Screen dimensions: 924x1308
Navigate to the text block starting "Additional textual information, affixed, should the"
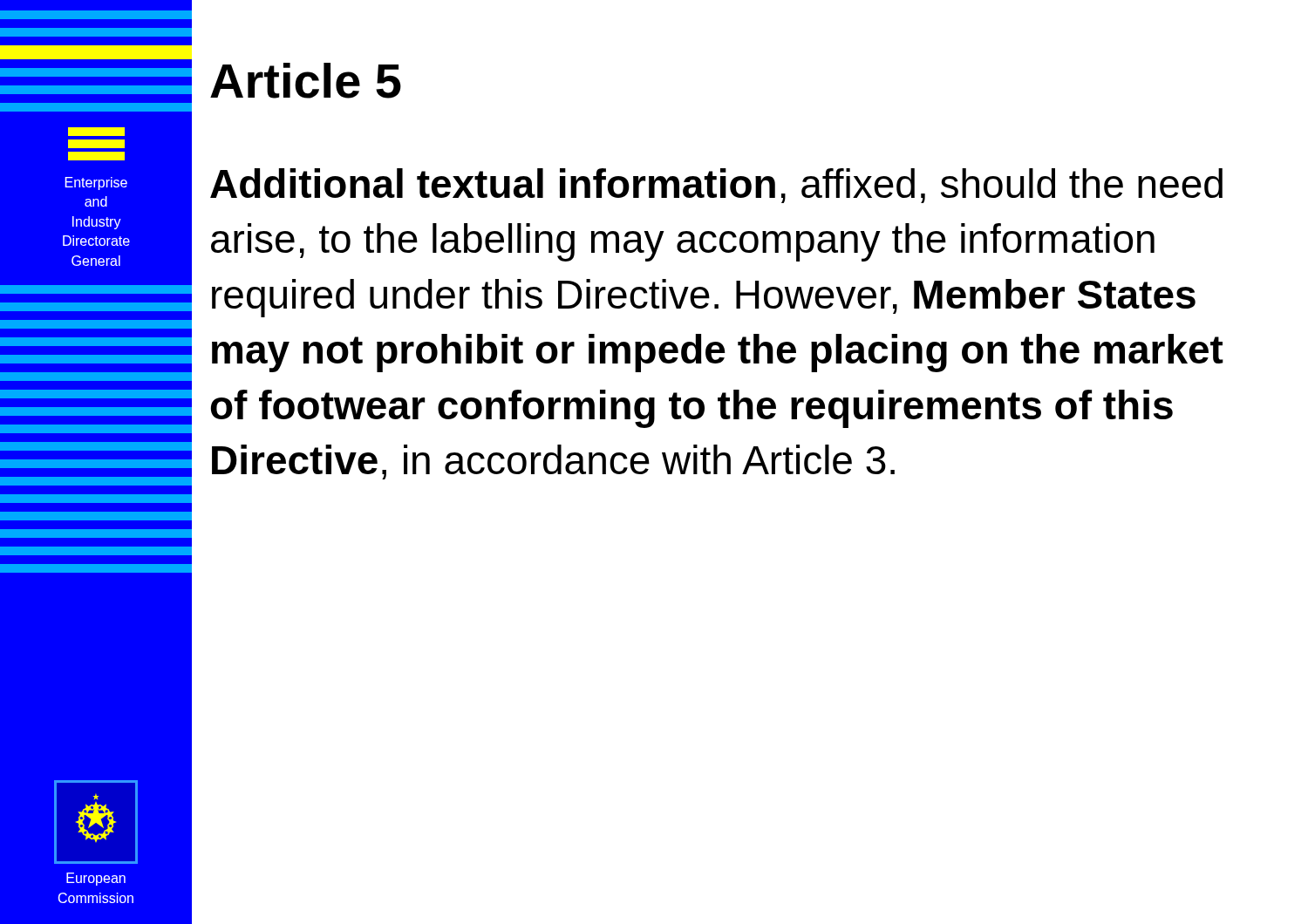[x=717, y=322]
